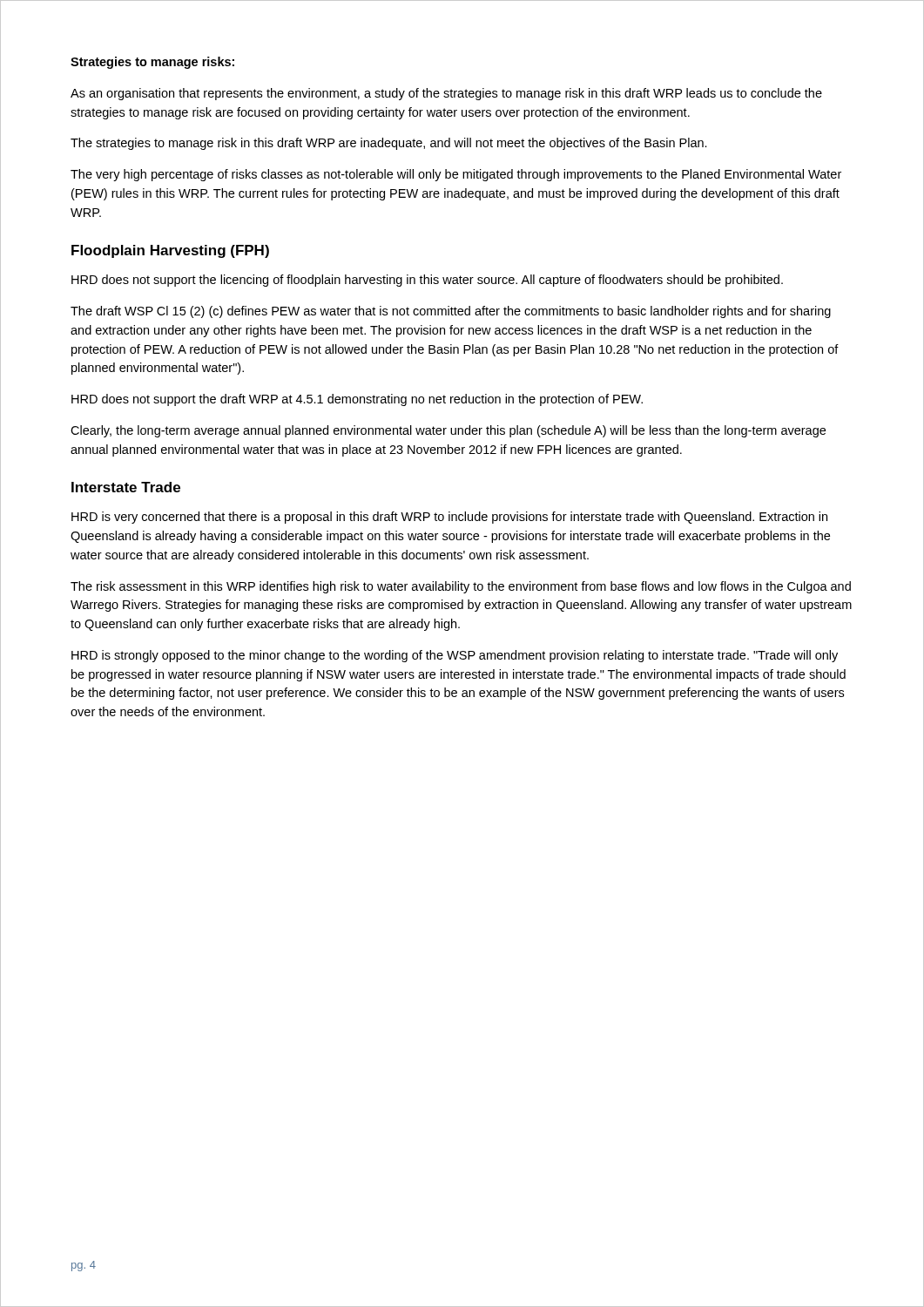The width and height of the screenshot is (924, 1307).
Task: Where is the passage that starts "HRD is very"?
Action: [462, 537]
